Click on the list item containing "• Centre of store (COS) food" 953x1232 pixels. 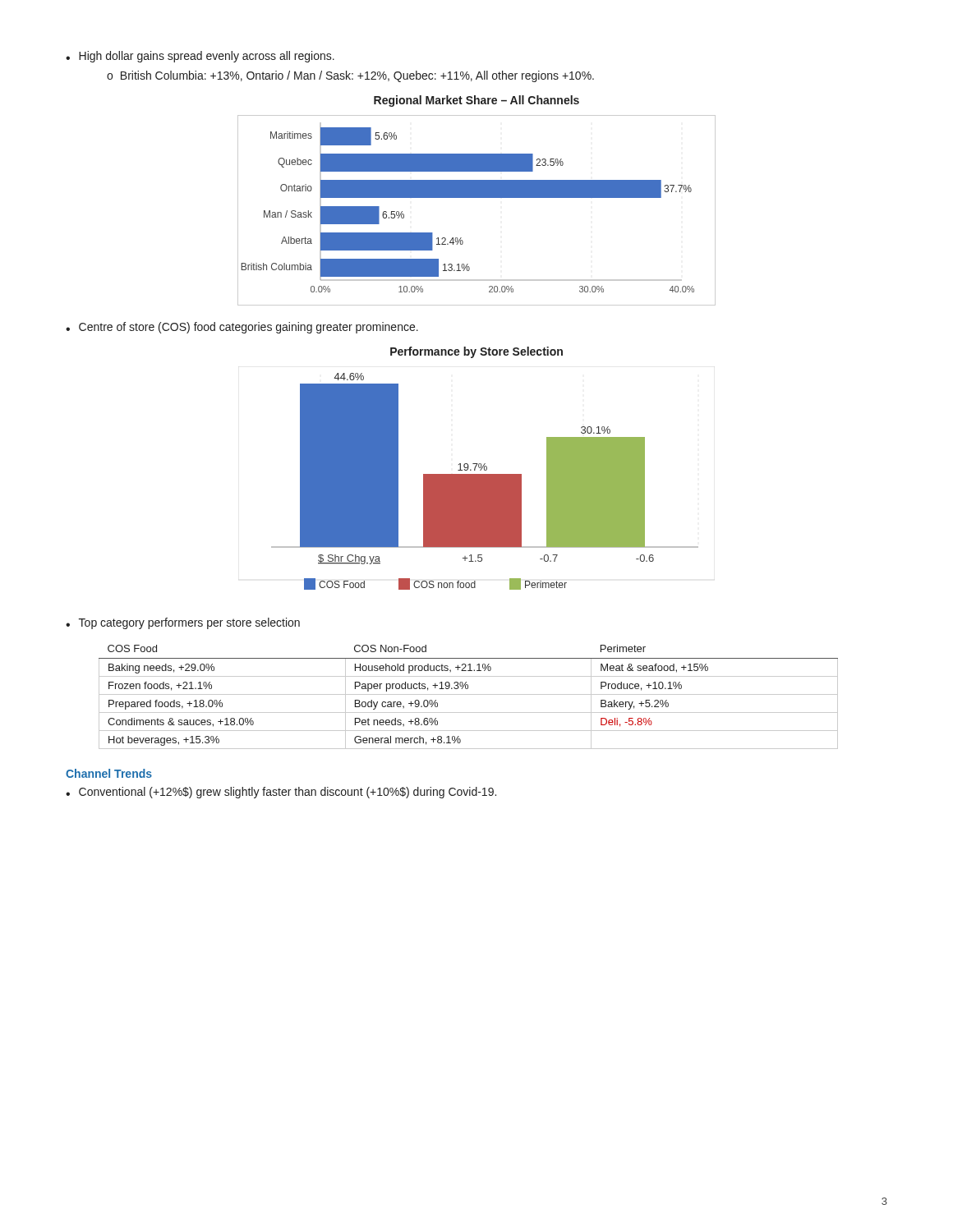tap(242, 329)
